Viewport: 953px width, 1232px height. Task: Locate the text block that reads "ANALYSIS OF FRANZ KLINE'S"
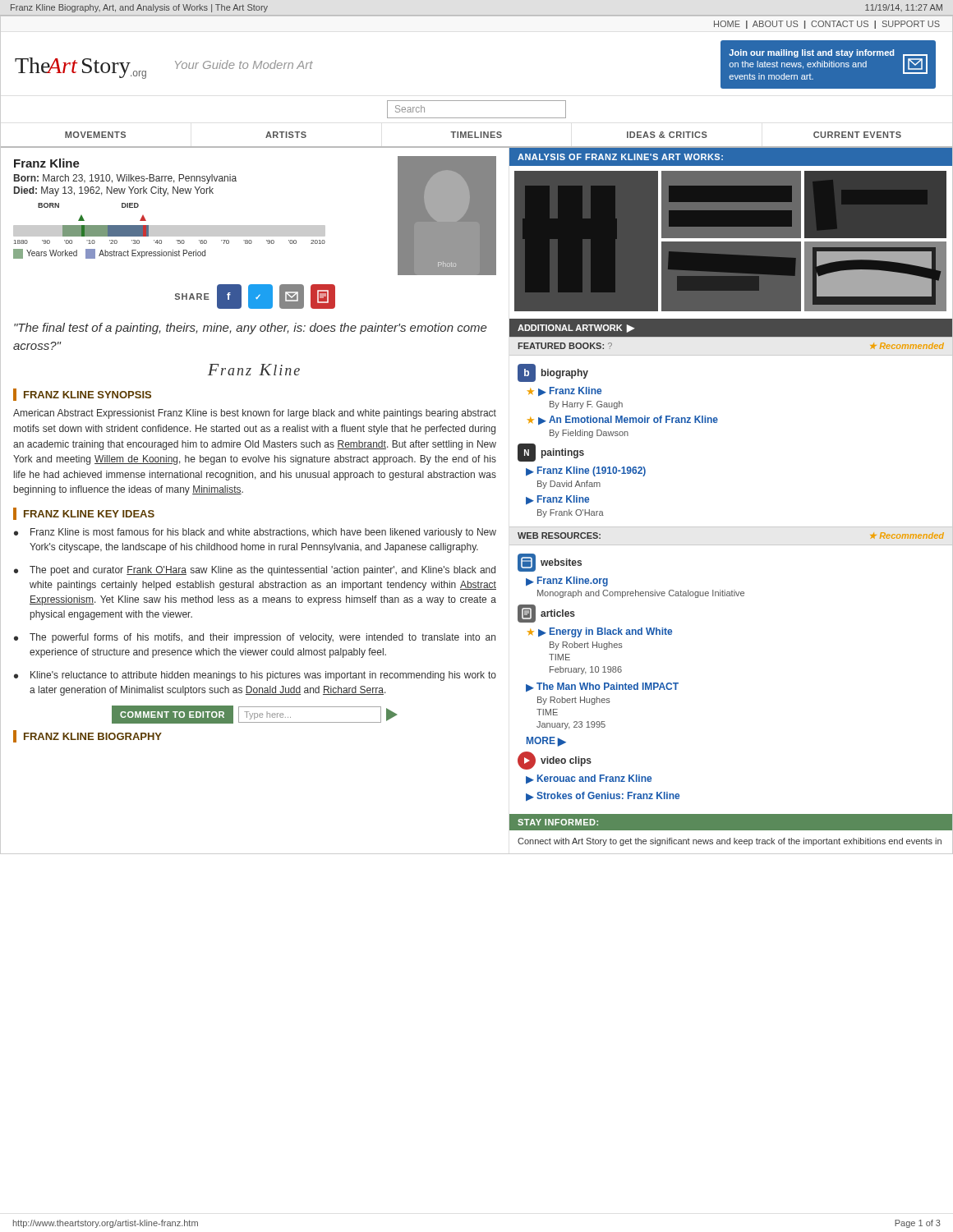[x=621, y=157]
